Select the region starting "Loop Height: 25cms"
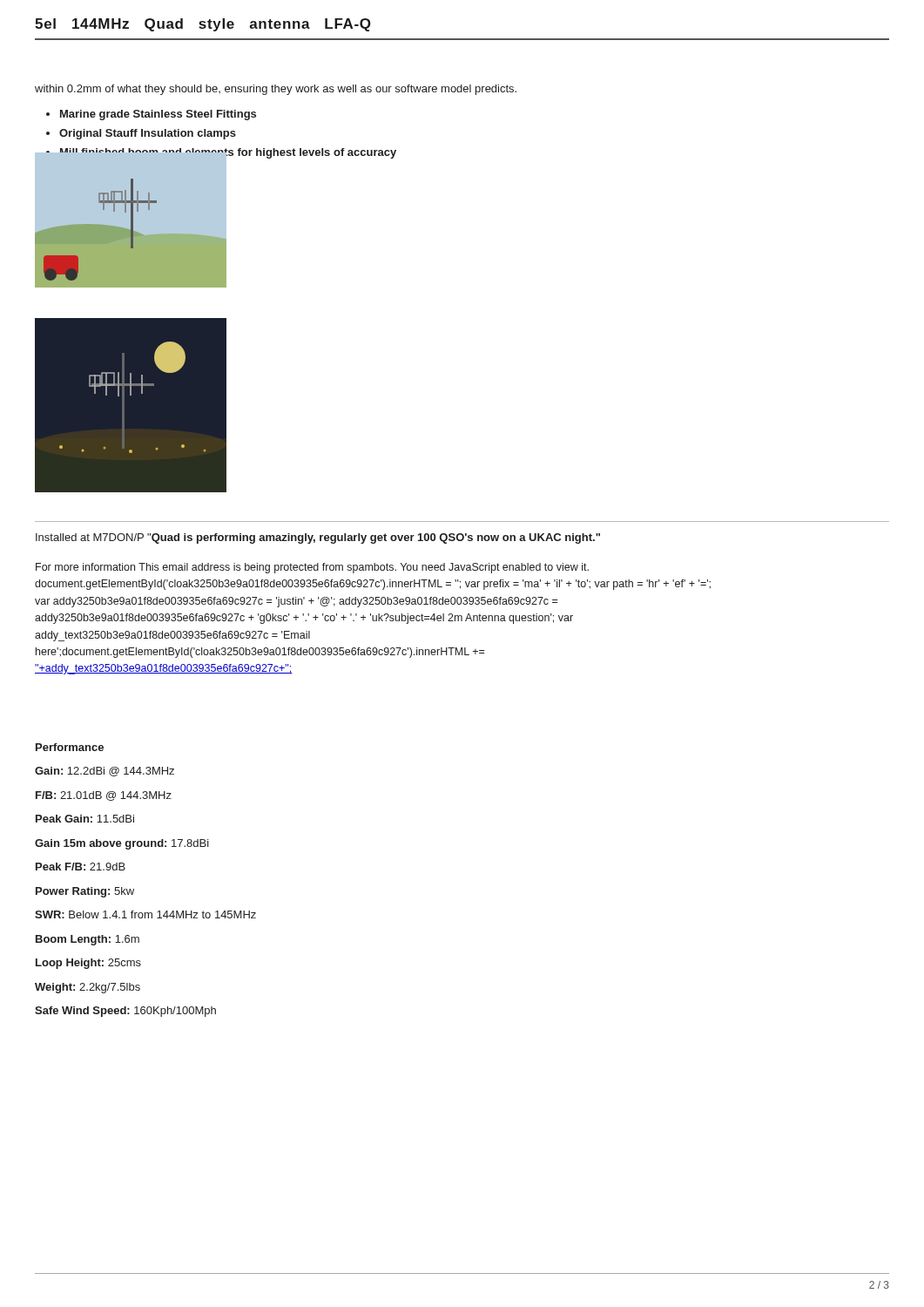The image size is (924, 1307). (x=88, y=962)
